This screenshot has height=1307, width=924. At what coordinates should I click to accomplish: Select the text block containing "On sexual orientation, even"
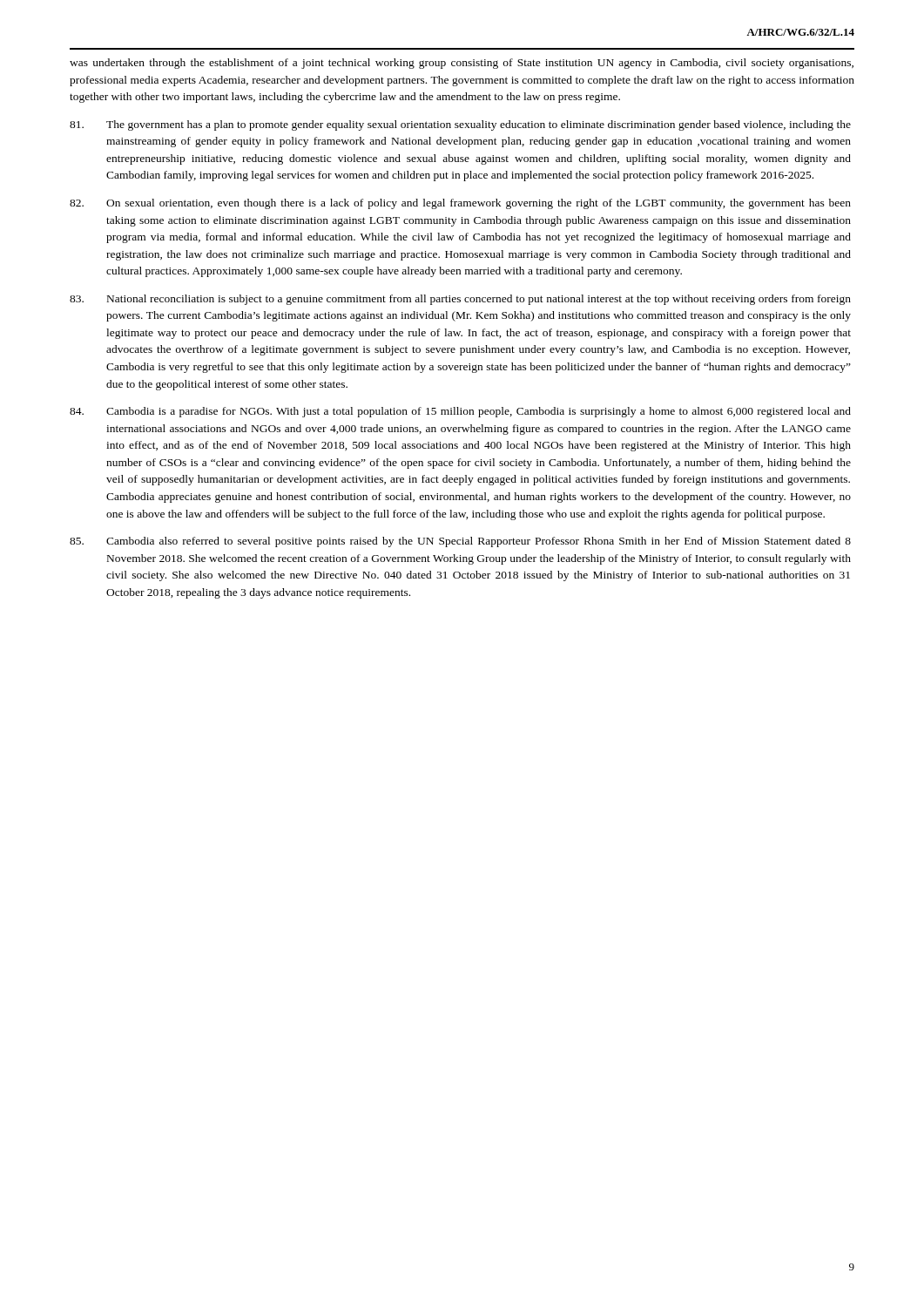tap(460, 237)
